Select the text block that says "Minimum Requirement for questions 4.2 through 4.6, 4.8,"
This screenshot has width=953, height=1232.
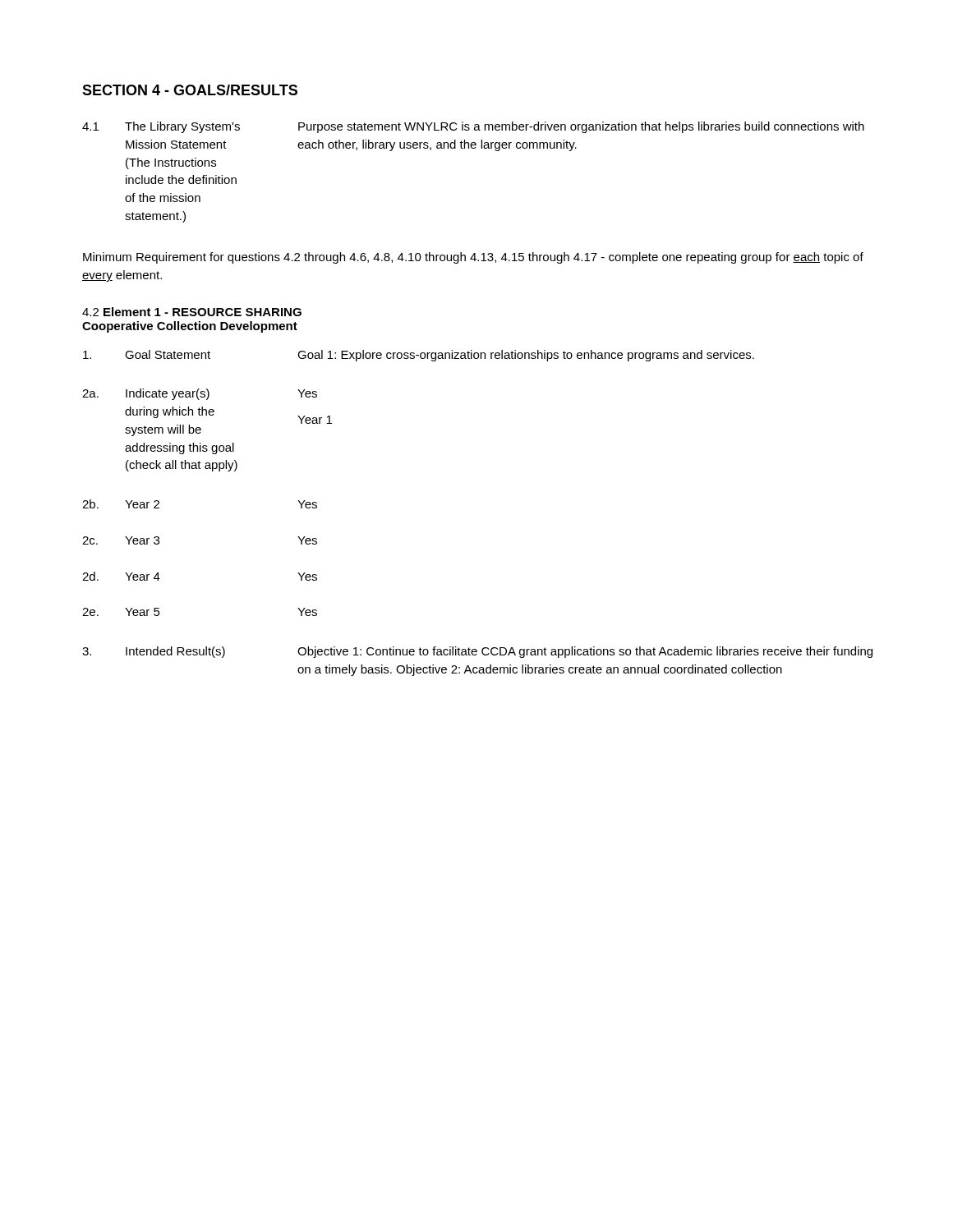point(473,265)
